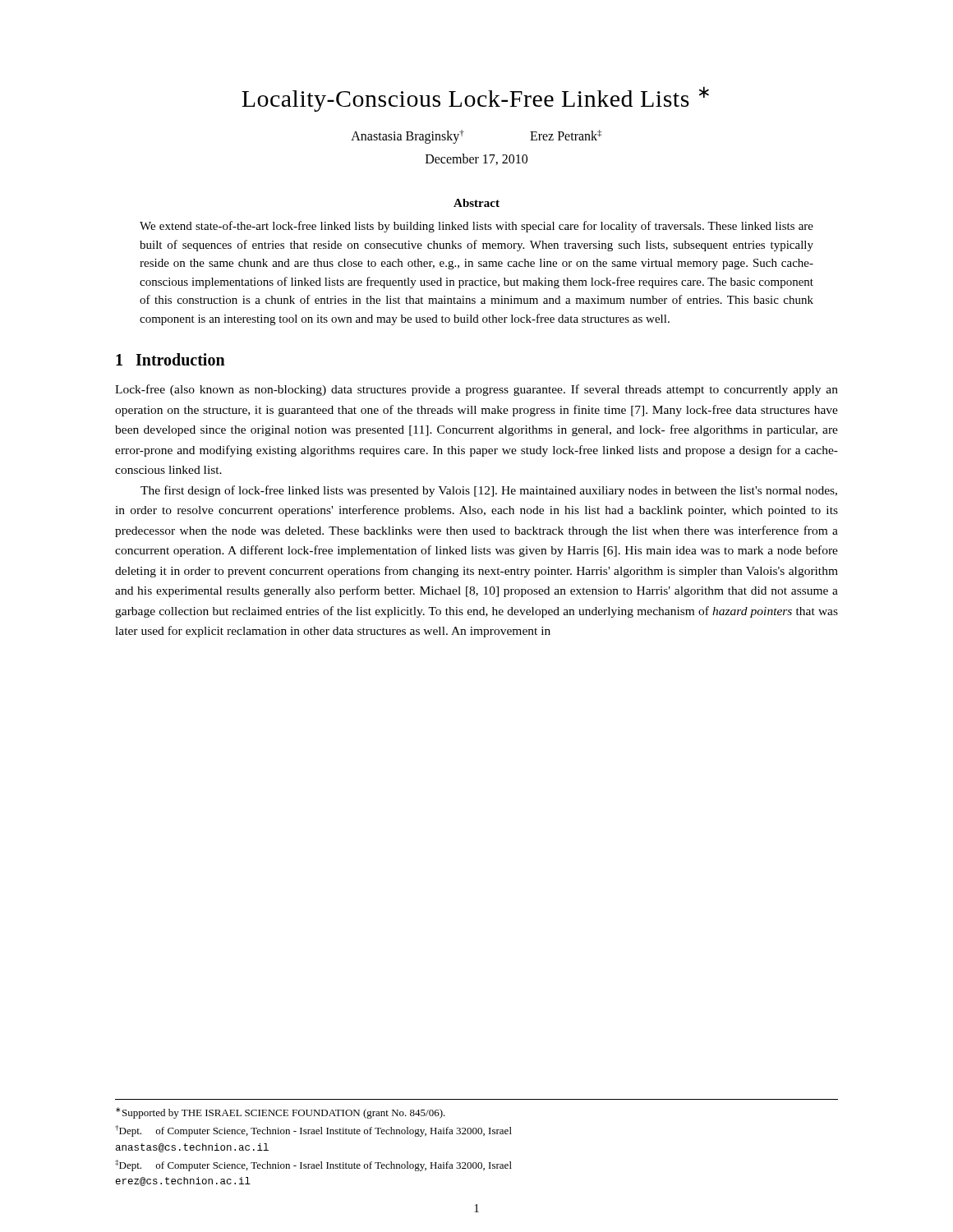Locate the text "Anastasia Braginsky†Erez Petrank‡"
The image size is (953, 1232).
coord(400,137)
